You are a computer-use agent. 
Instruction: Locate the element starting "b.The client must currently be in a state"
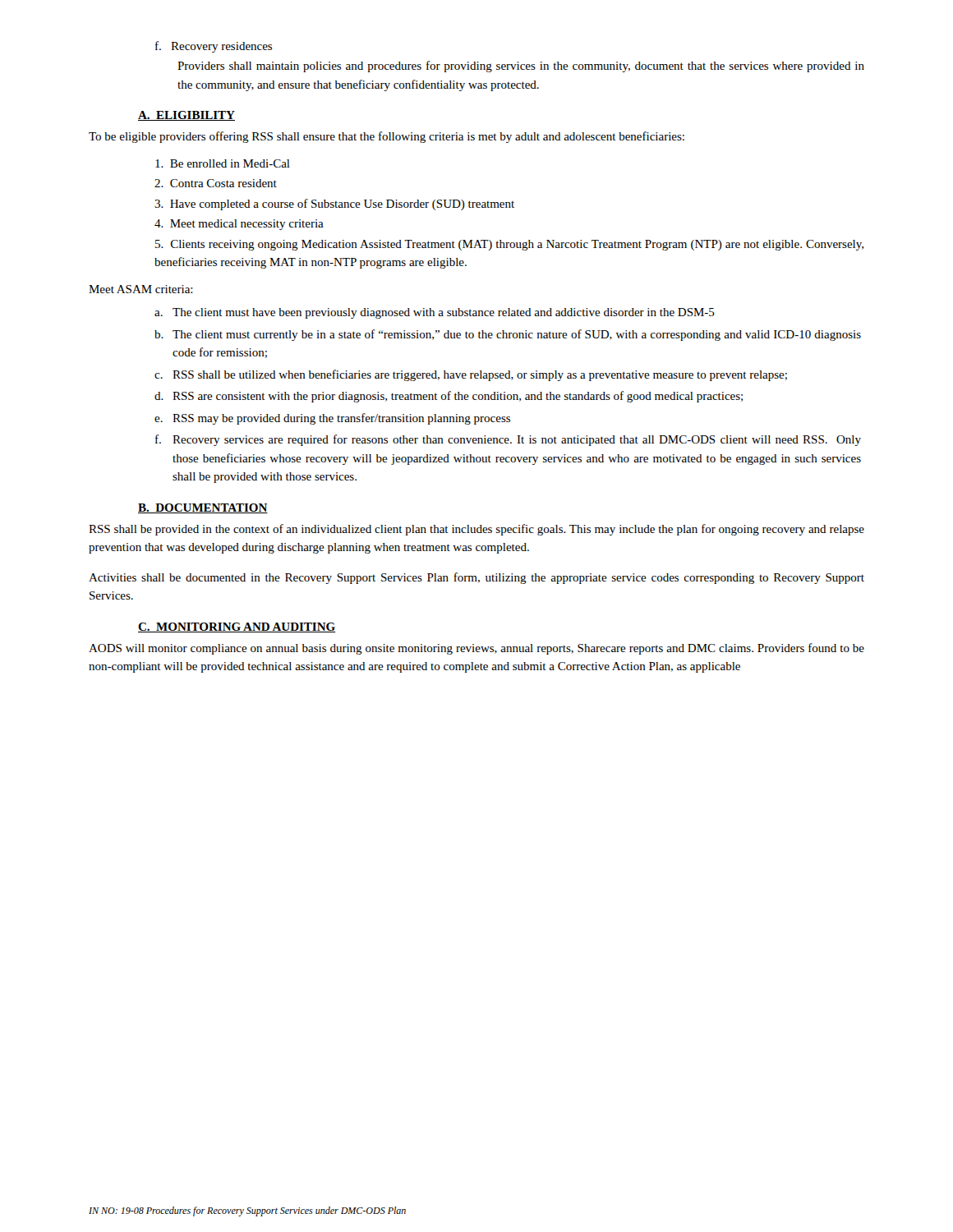tap(508, 343)
